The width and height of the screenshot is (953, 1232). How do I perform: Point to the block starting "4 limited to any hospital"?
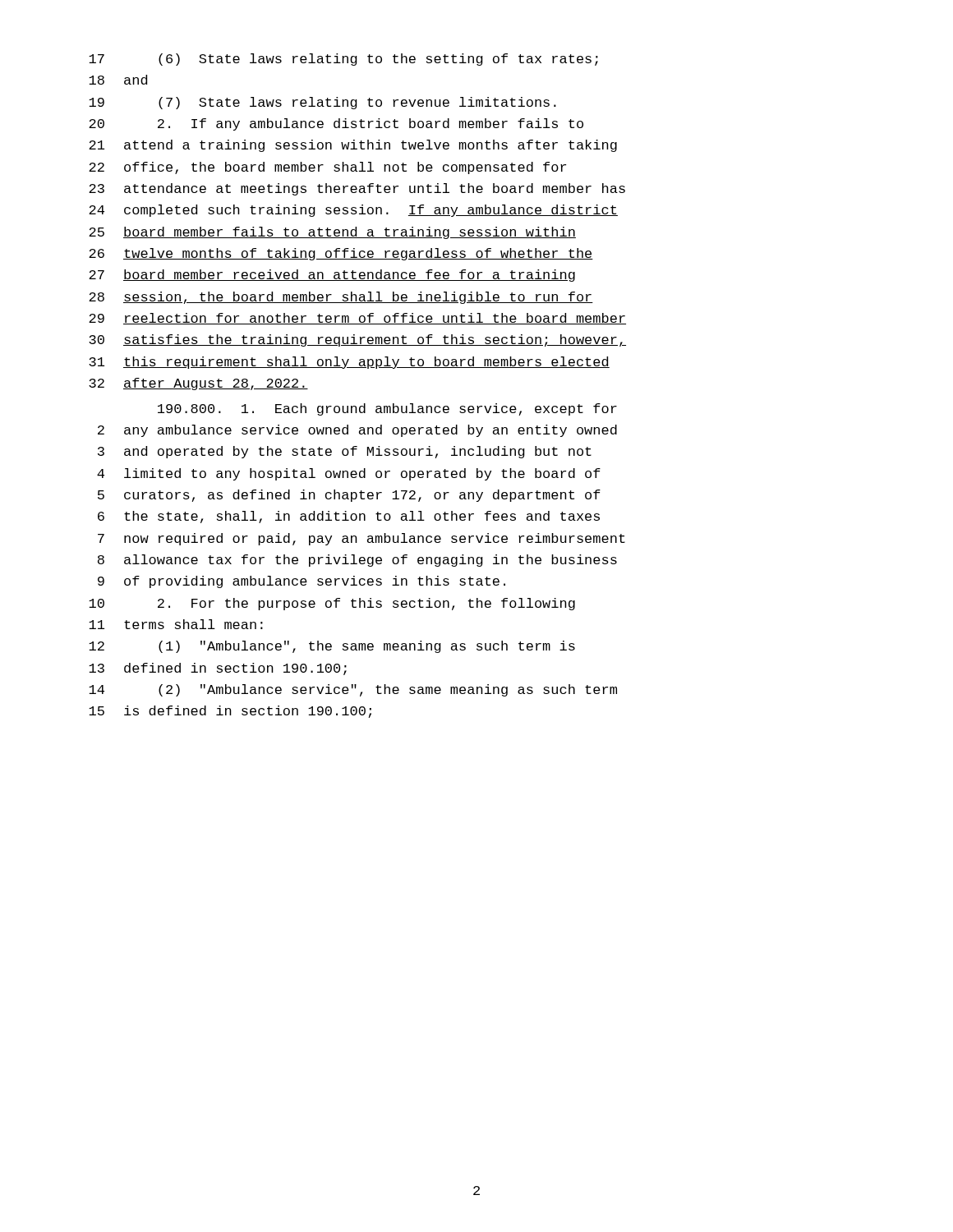pos(468,475)
